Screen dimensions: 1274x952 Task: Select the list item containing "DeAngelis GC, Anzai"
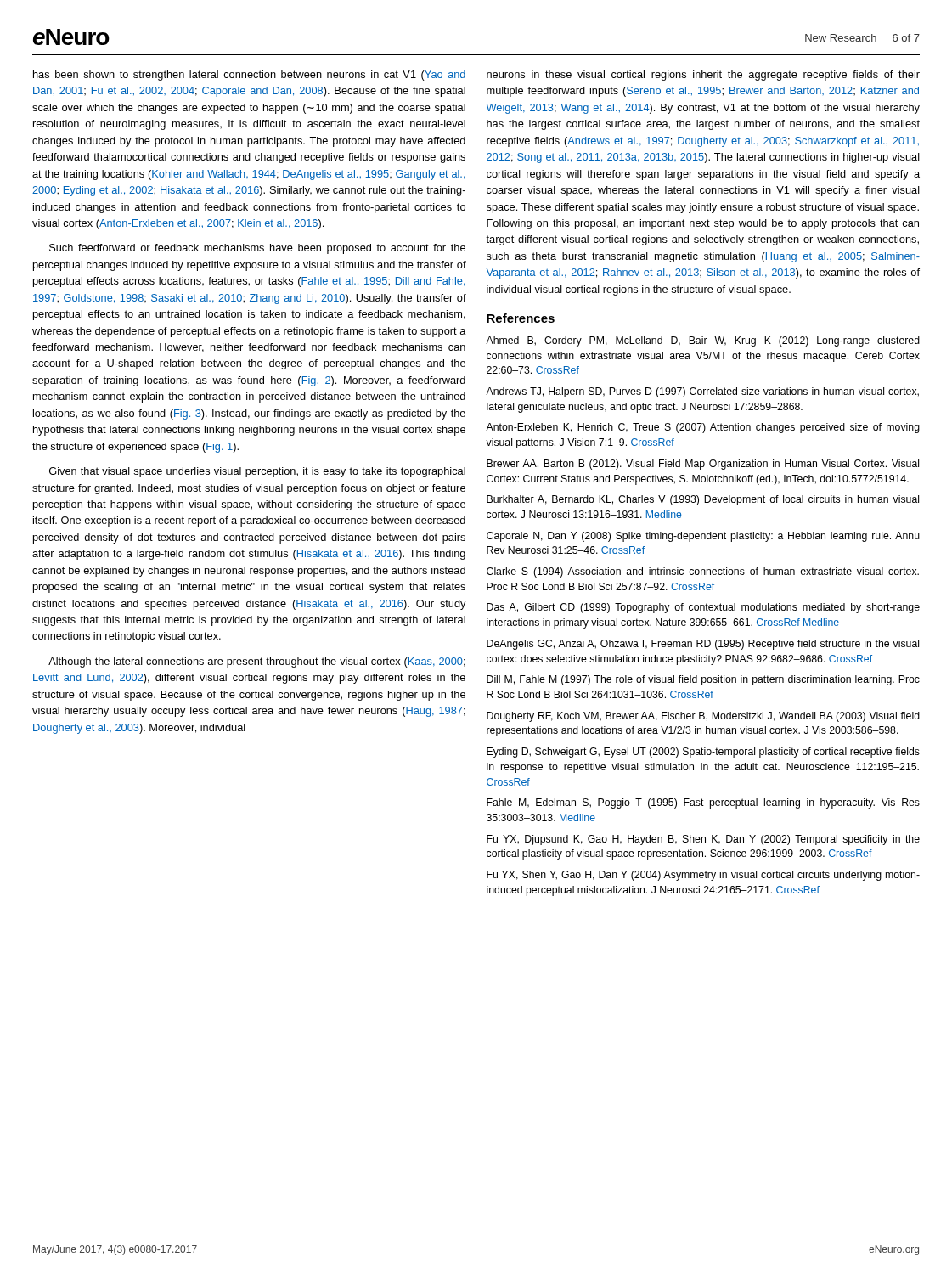point(703,651)
